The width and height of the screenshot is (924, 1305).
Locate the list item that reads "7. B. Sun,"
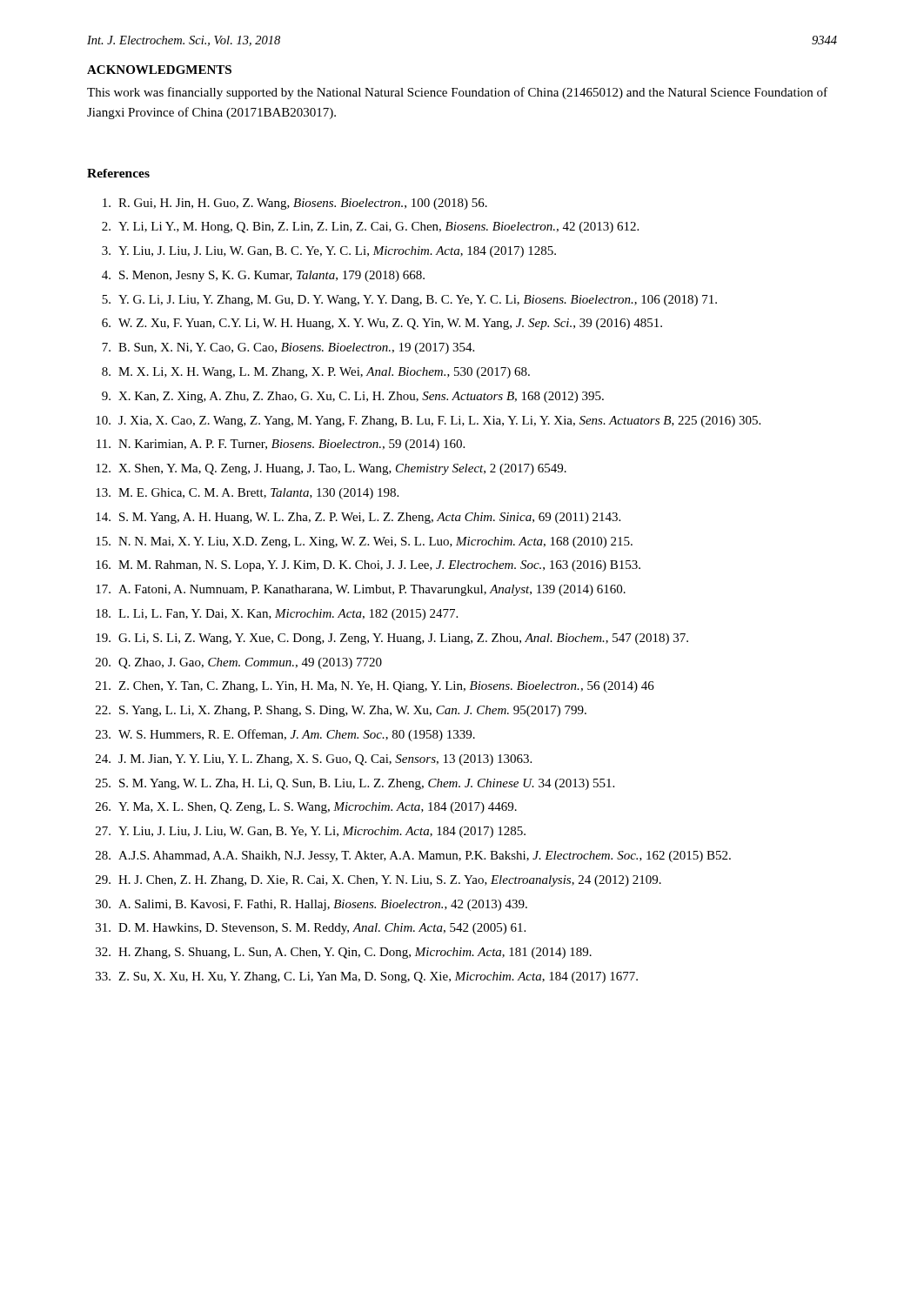click(x=462, y=348)
